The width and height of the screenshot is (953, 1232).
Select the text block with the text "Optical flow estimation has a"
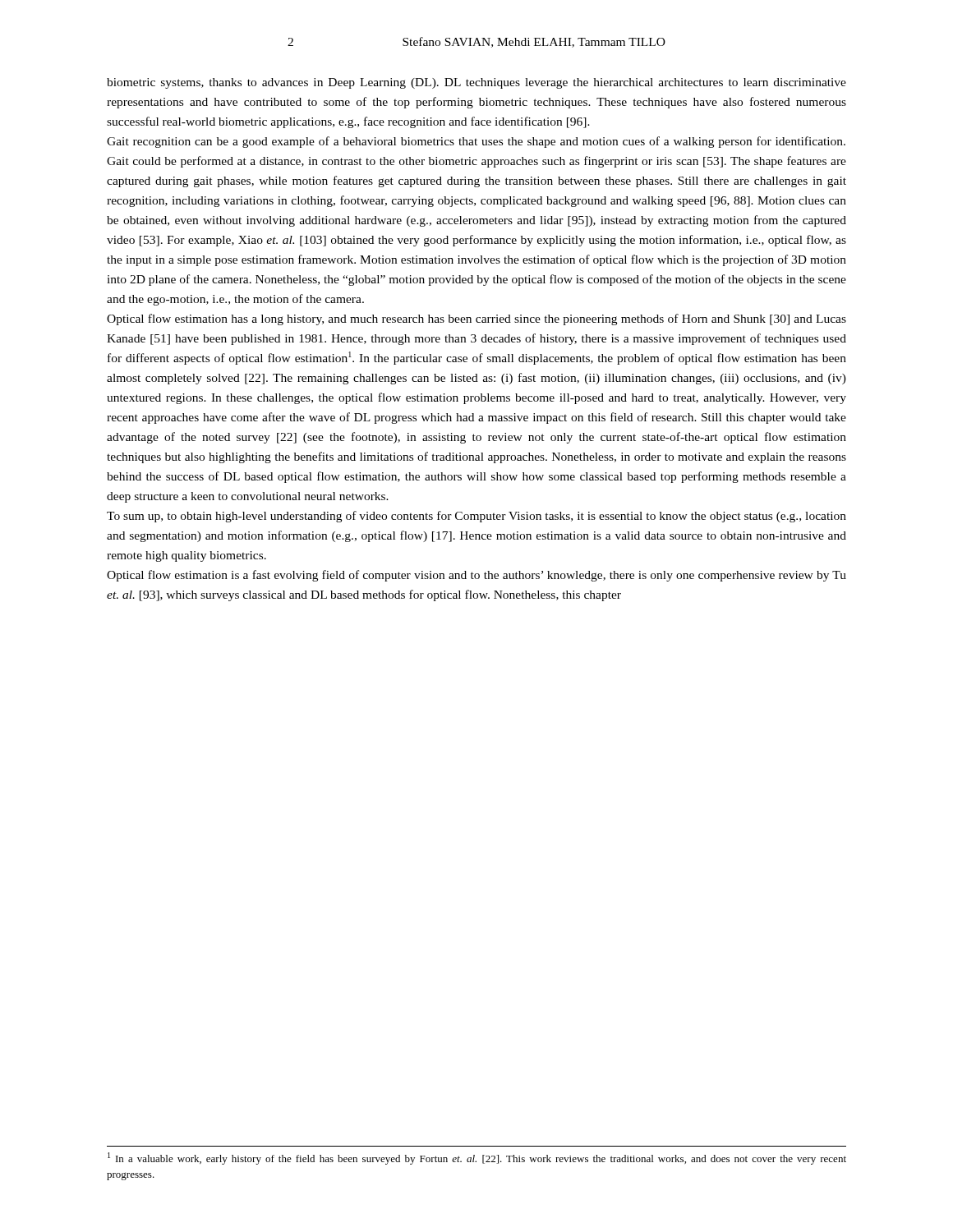pos(476,408)
